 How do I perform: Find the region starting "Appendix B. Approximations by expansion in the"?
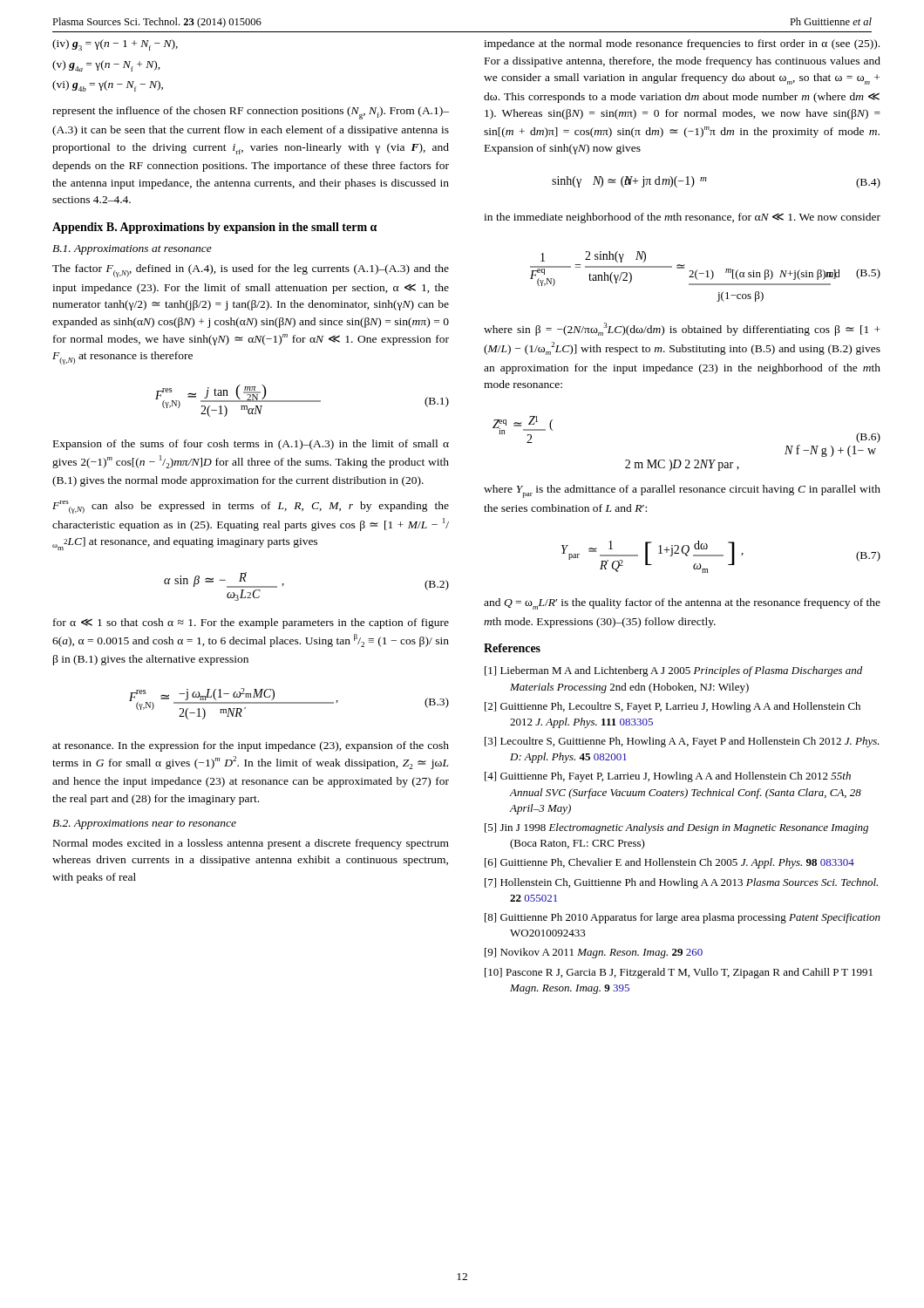tap(215, 227)
